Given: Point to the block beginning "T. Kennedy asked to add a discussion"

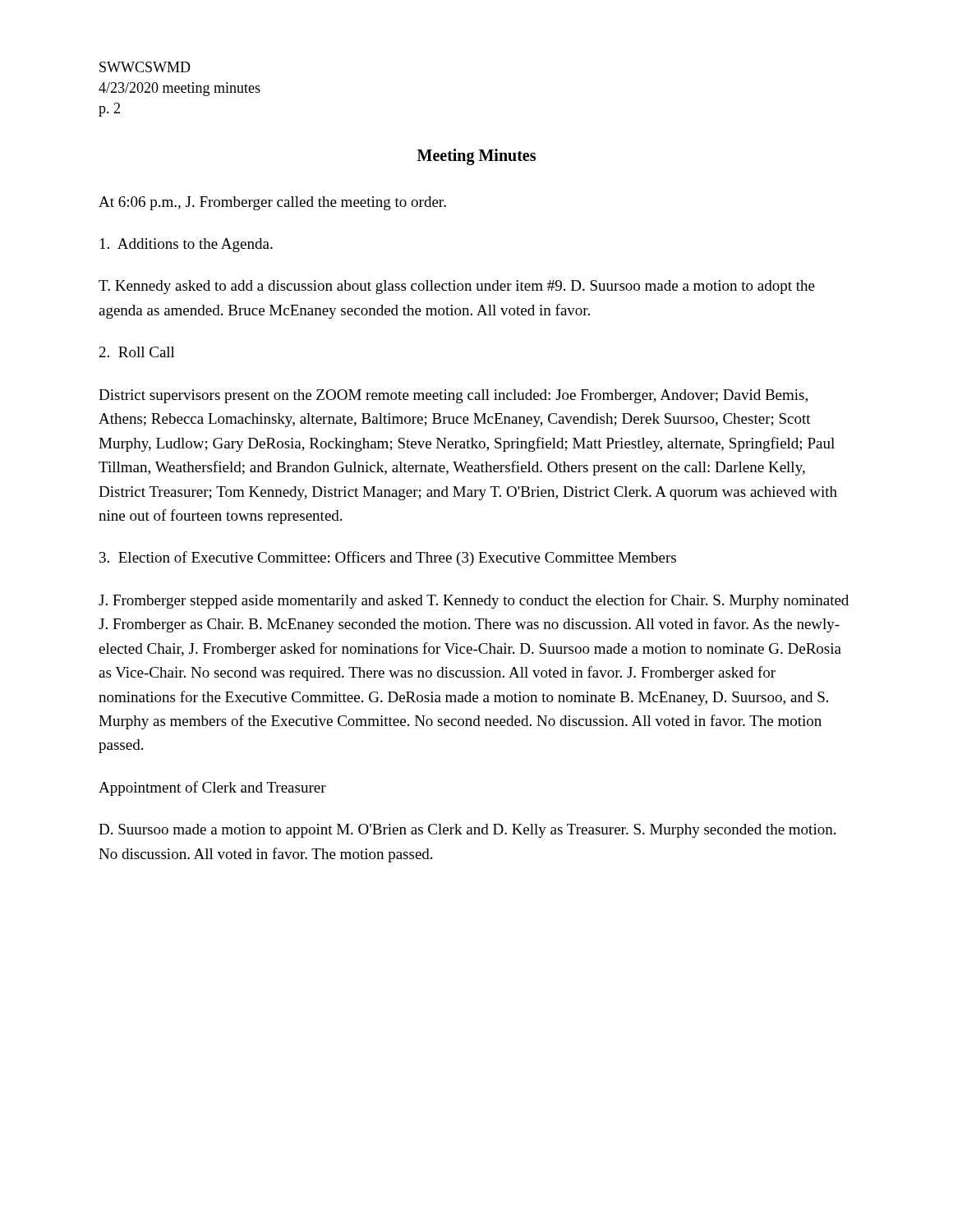Looking at the screenshot, I should tap(457, 298).
